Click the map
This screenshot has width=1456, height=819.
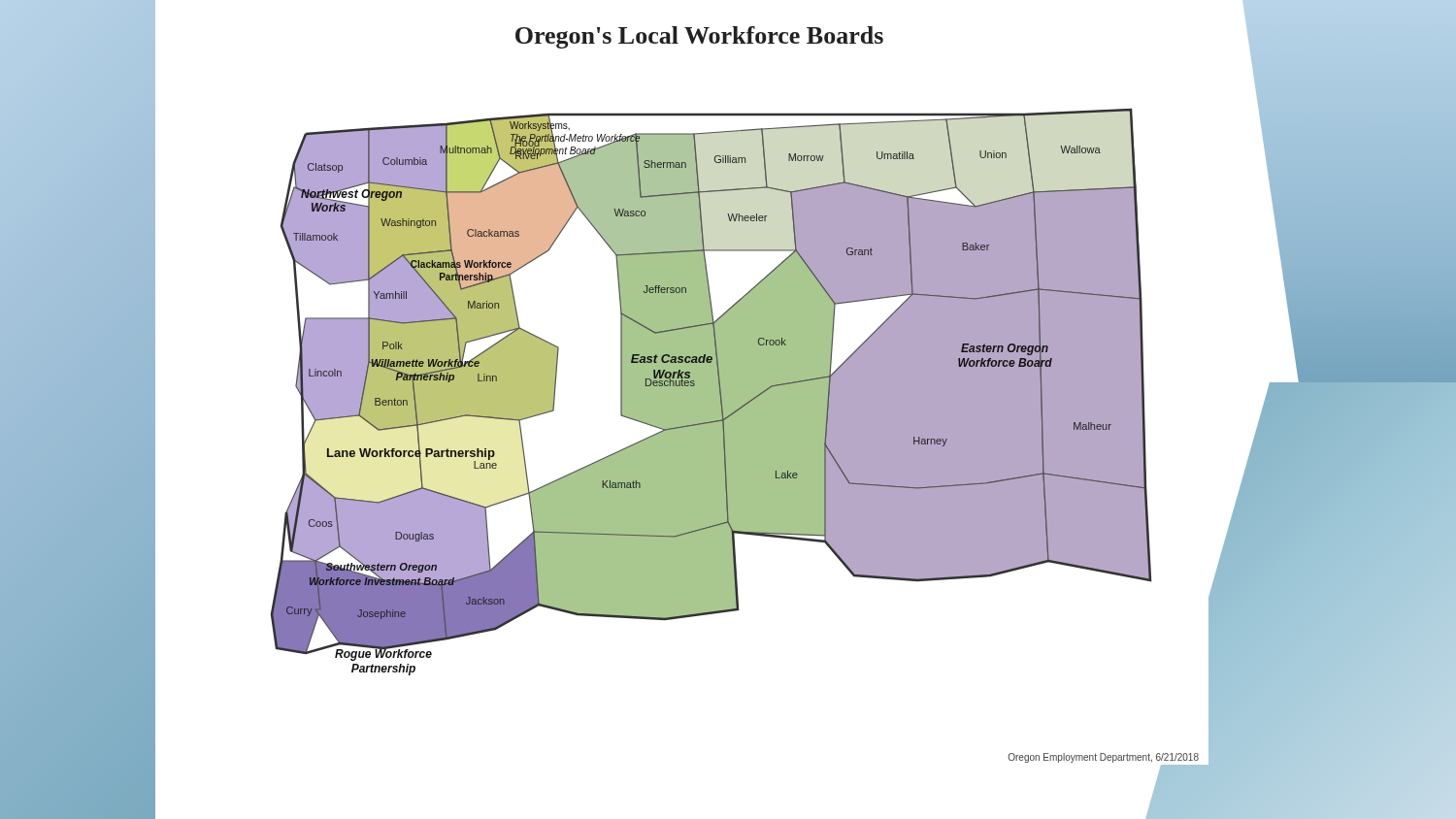pyautogui.click(x=699, y=410)
